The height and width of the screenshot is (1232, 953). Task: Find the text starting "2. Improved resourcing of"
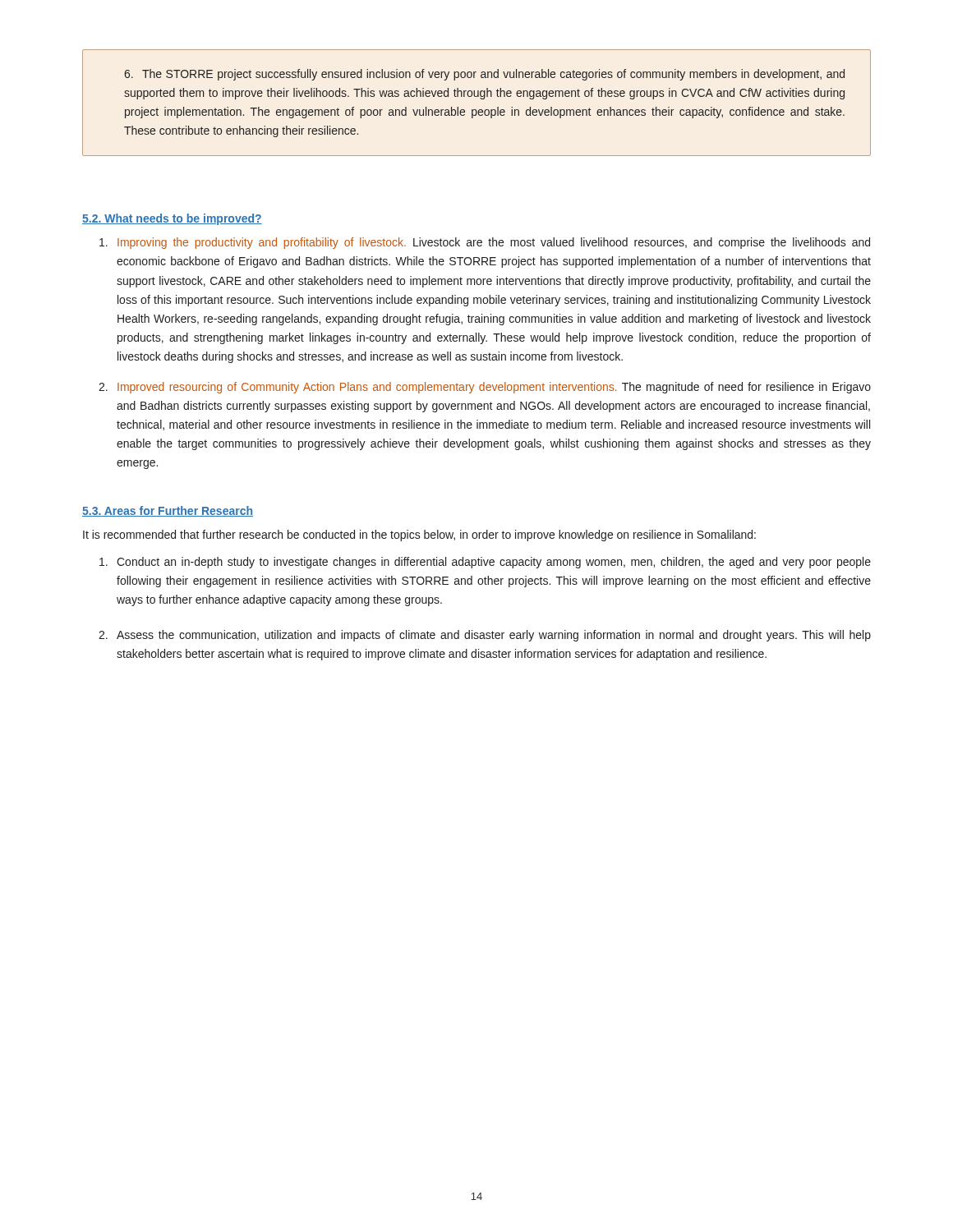485,425
